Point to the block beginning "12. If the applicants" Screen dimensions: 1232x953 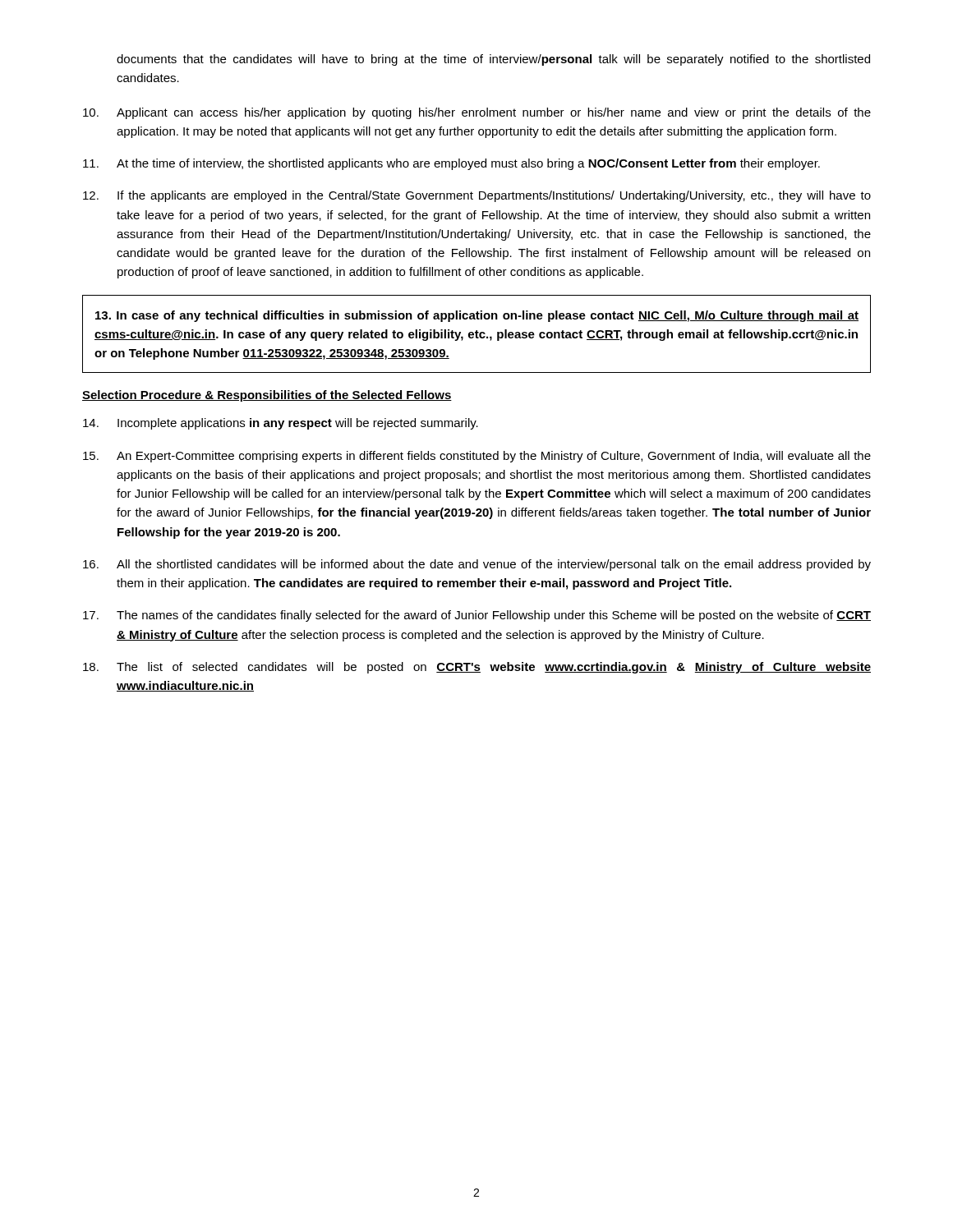pyautogui.click(x=476, y=234)
